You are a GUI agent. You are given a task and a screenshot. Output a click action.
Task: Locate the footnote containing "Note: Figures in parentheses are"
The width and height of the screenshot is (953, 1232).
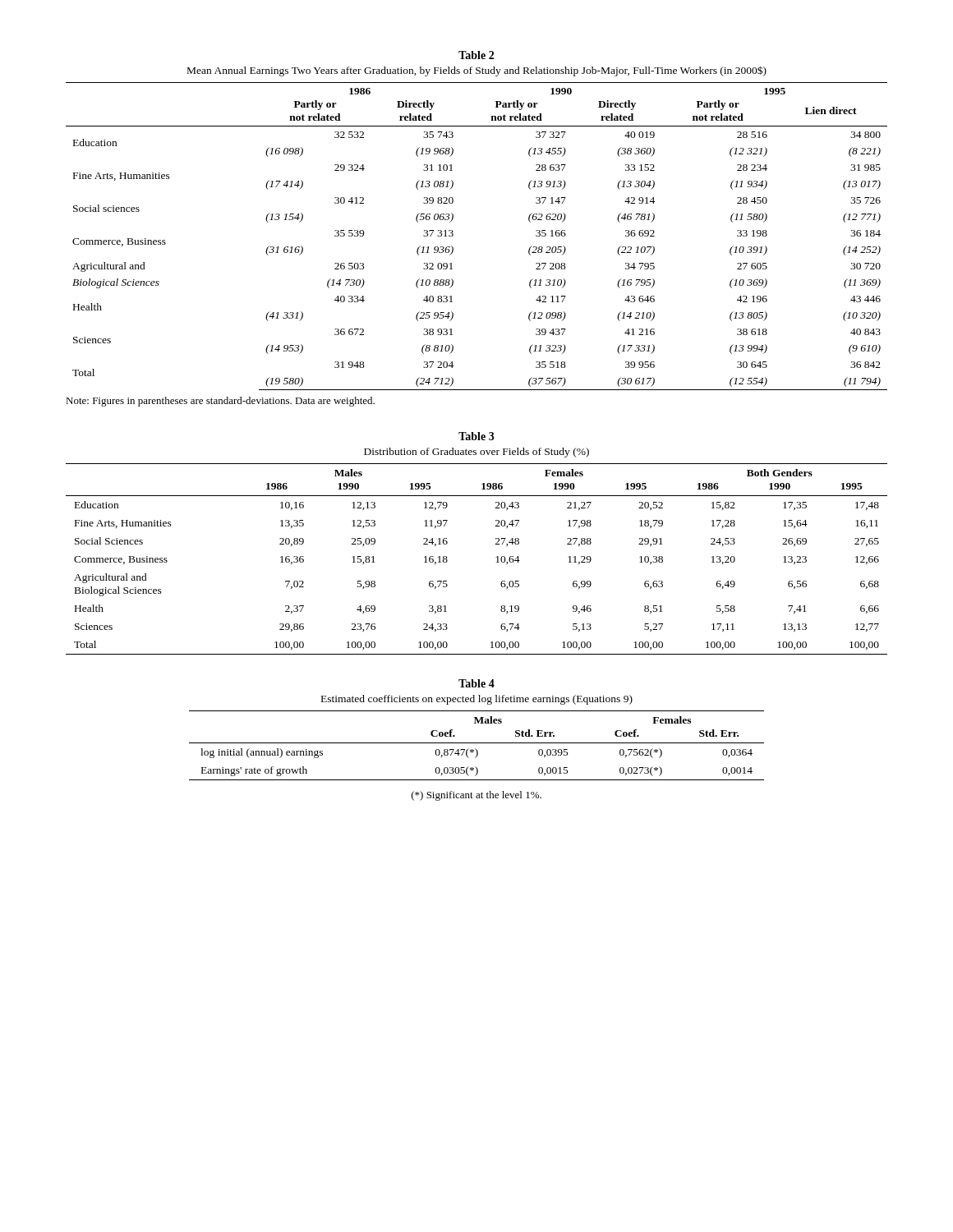click(221, 400)
